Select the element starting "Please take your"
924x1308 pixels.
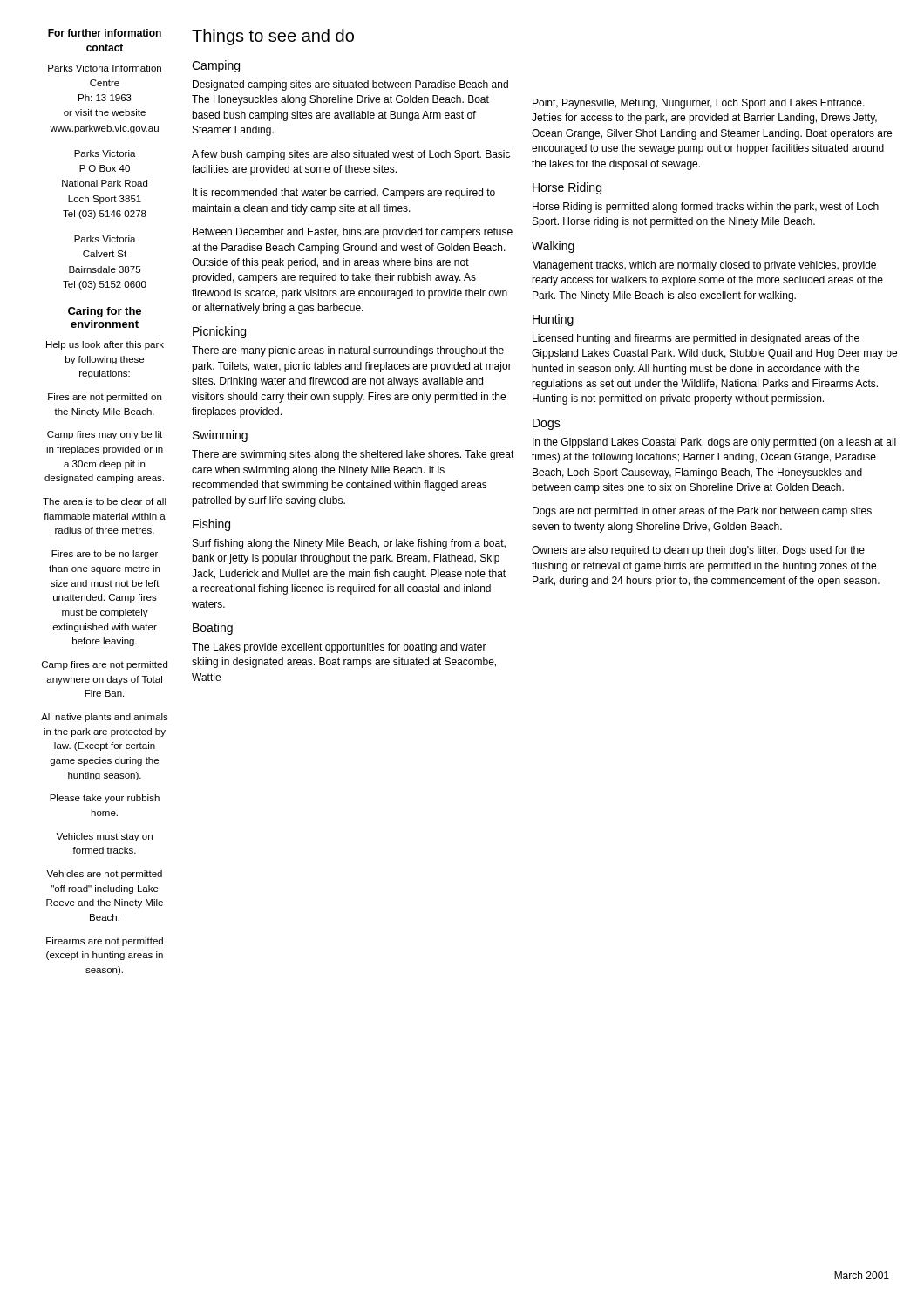(x=105, y=805)
